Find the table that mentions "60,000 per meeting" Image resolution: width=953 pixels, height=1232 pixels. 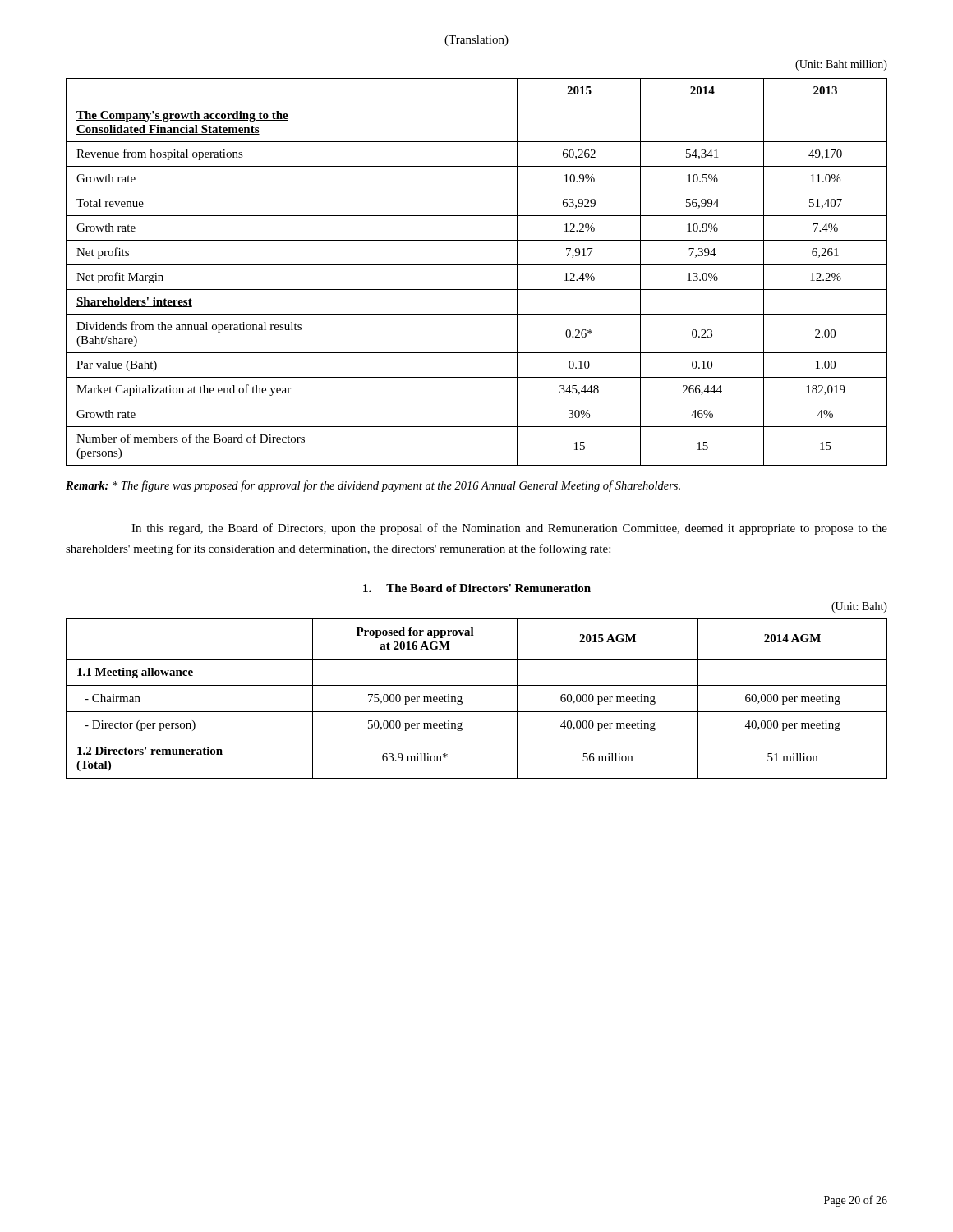tap(476, 698)
